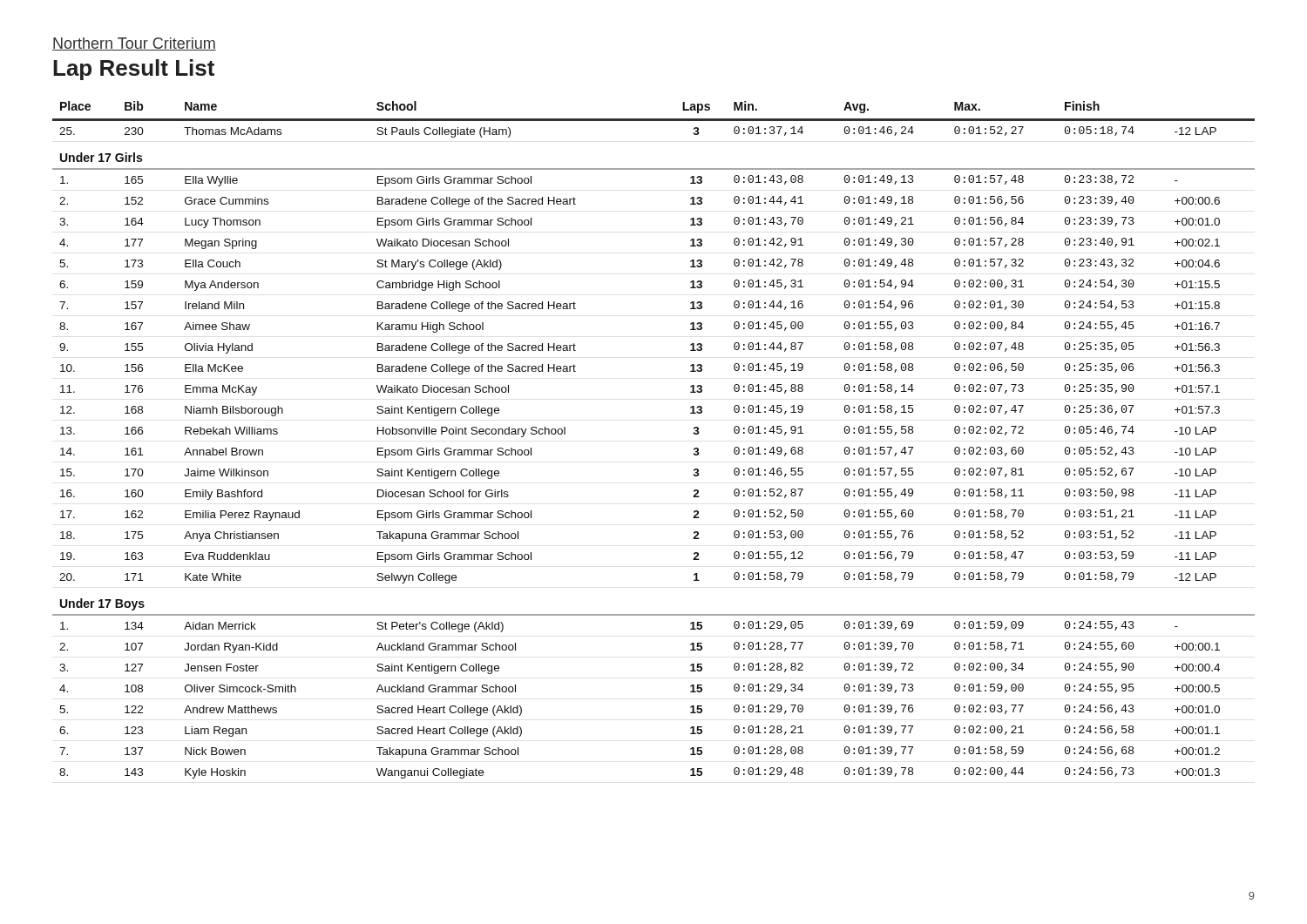
Task: Click on the table containing "Nick Bowen"
Action: click(x=654, y=438)
